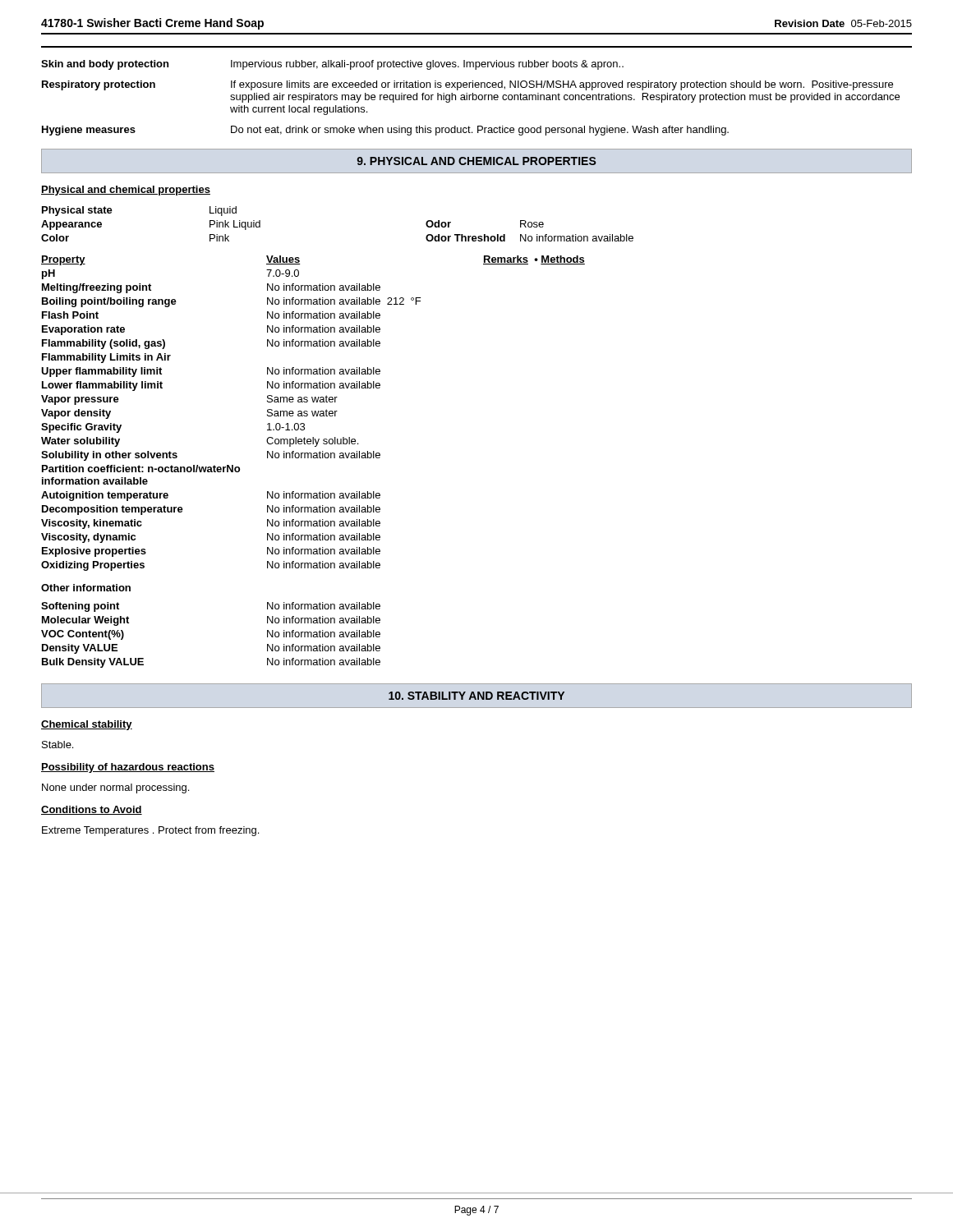Click on the section header containing "9. PHYSICAL AND CHEMICAL PROPERTIES"
Screen dimensions: 1232x953
click(x=476, y=161)
